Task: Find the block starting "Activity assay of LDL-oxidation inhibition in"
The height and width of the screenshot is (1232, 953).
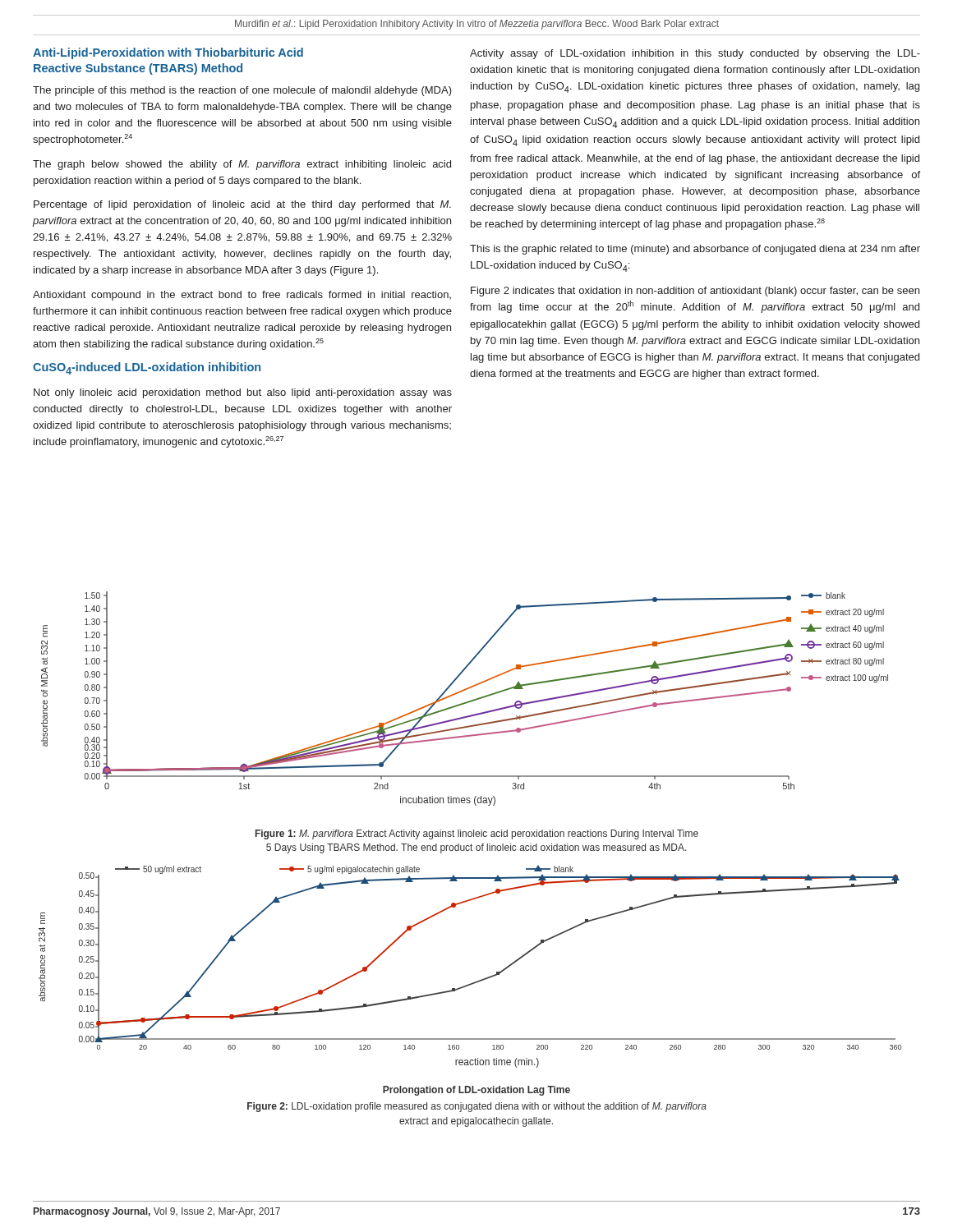Action: [x=695, y=139]
